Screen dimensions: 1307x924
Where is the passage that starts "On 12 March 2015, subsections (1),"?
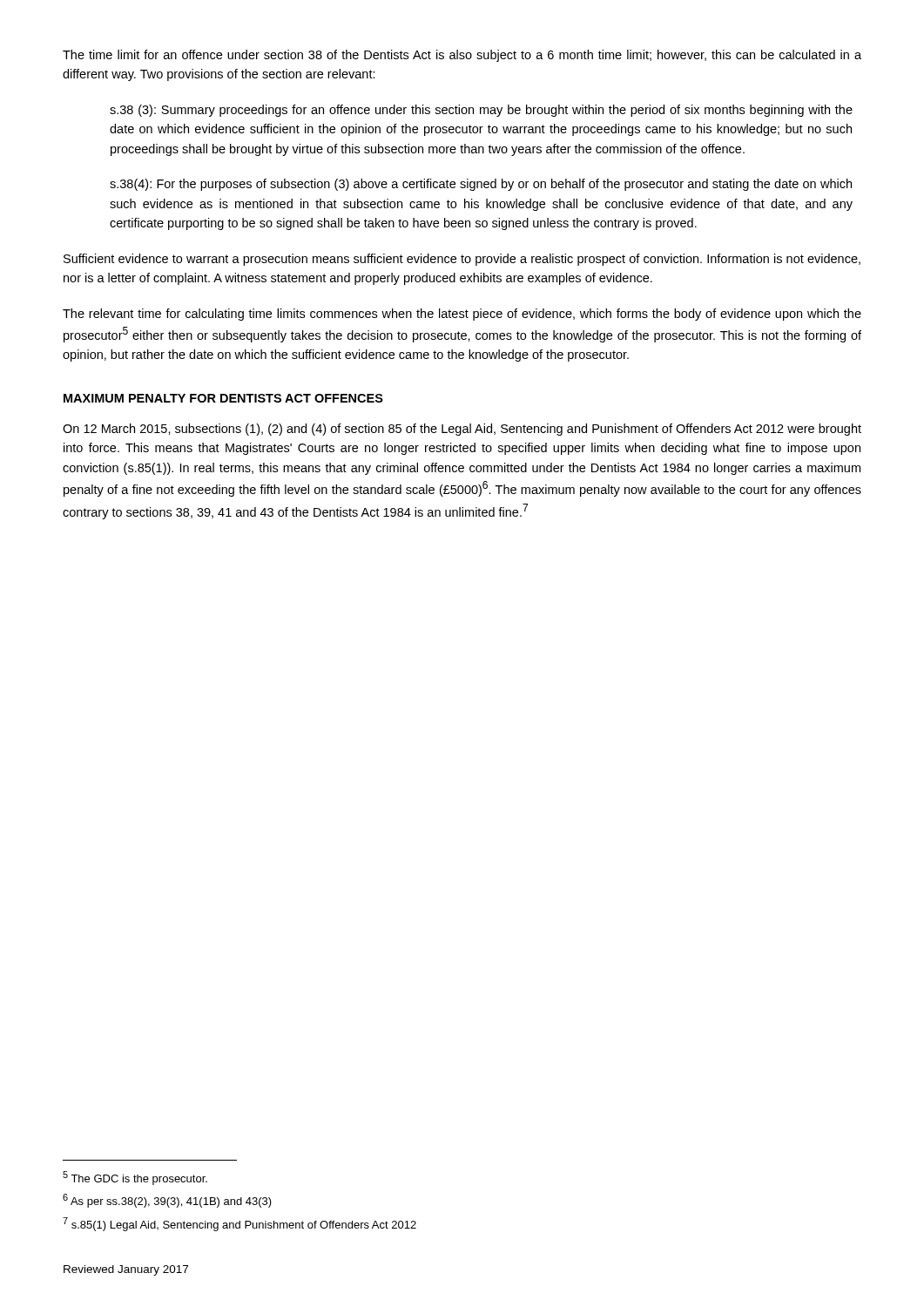coord(462,470)
